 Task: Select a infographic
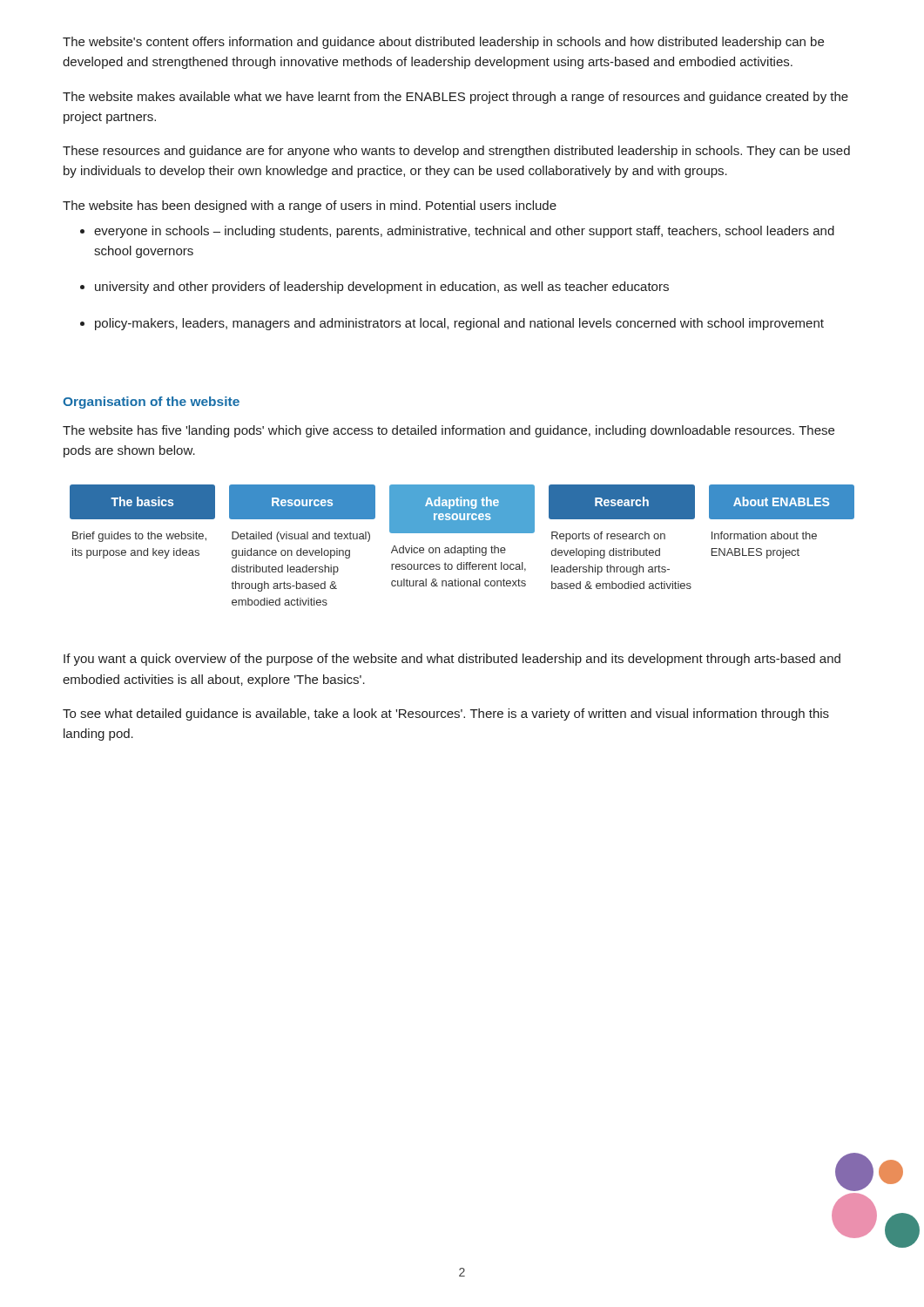point(462,548)
